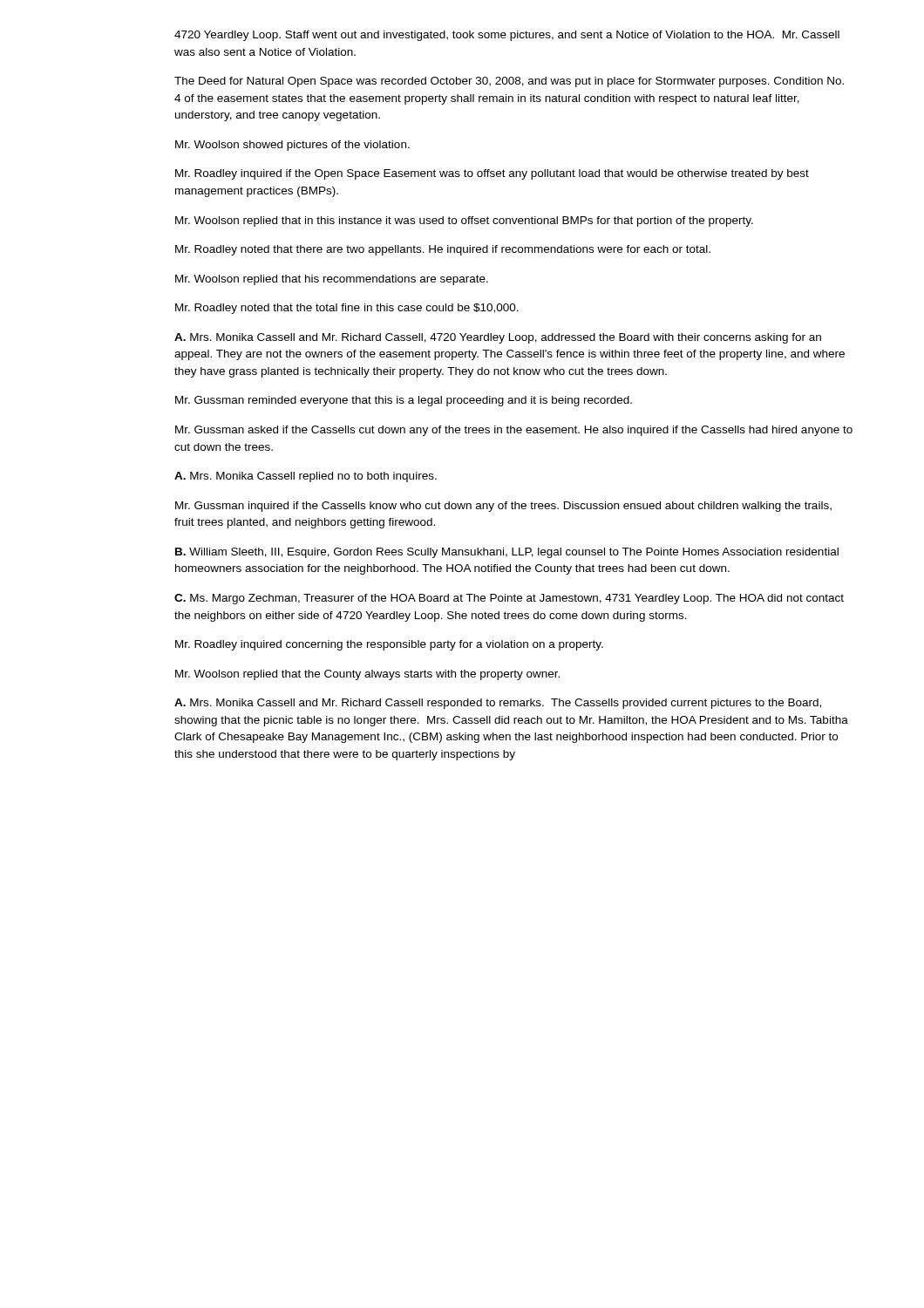924x1308 pixels.
Task: Point to the block beginning "The Deed for Natural Open Space was"
Action: 510,98
